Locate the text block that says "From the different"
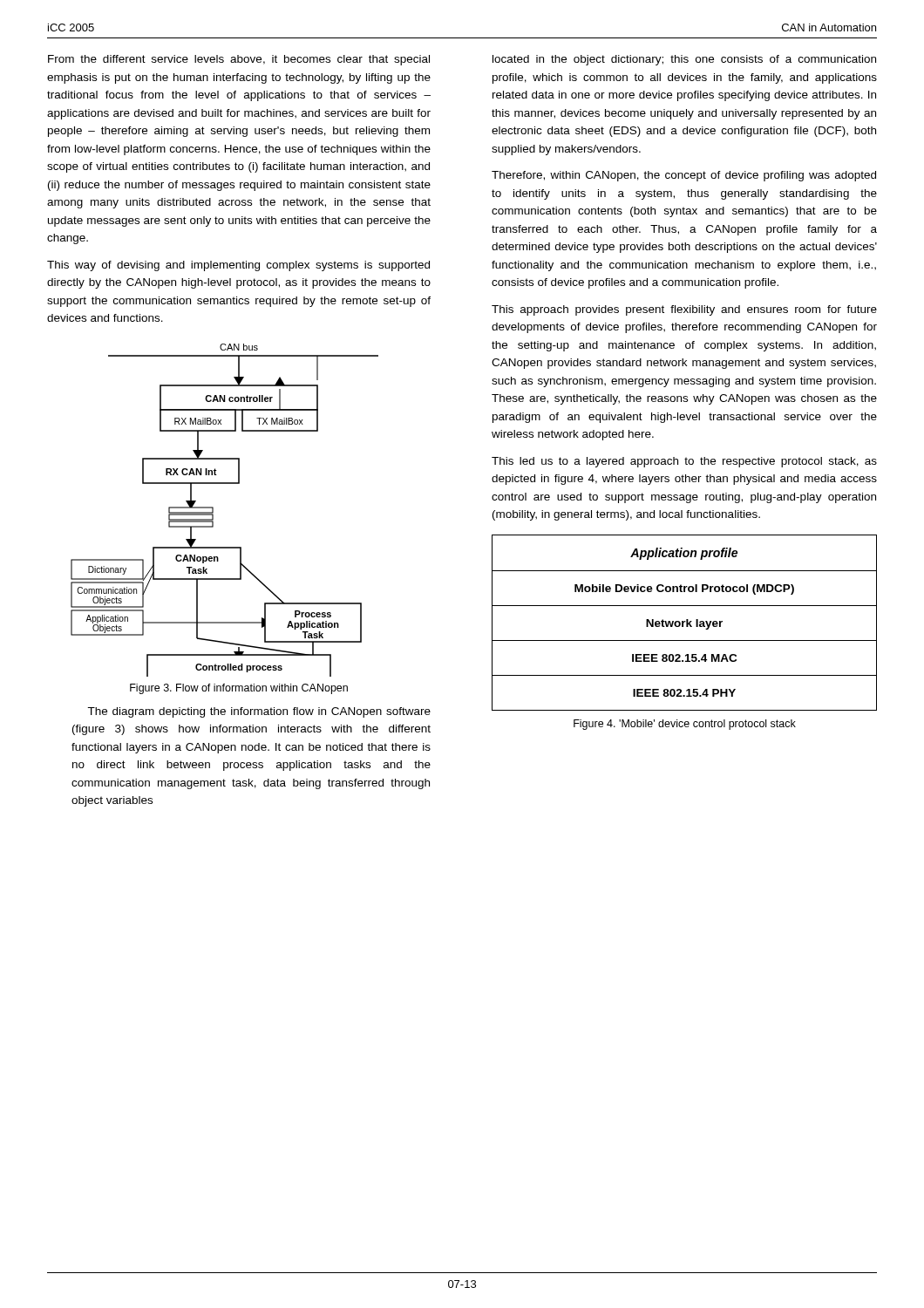The image size is (924, 1308). tap(239, 148)
